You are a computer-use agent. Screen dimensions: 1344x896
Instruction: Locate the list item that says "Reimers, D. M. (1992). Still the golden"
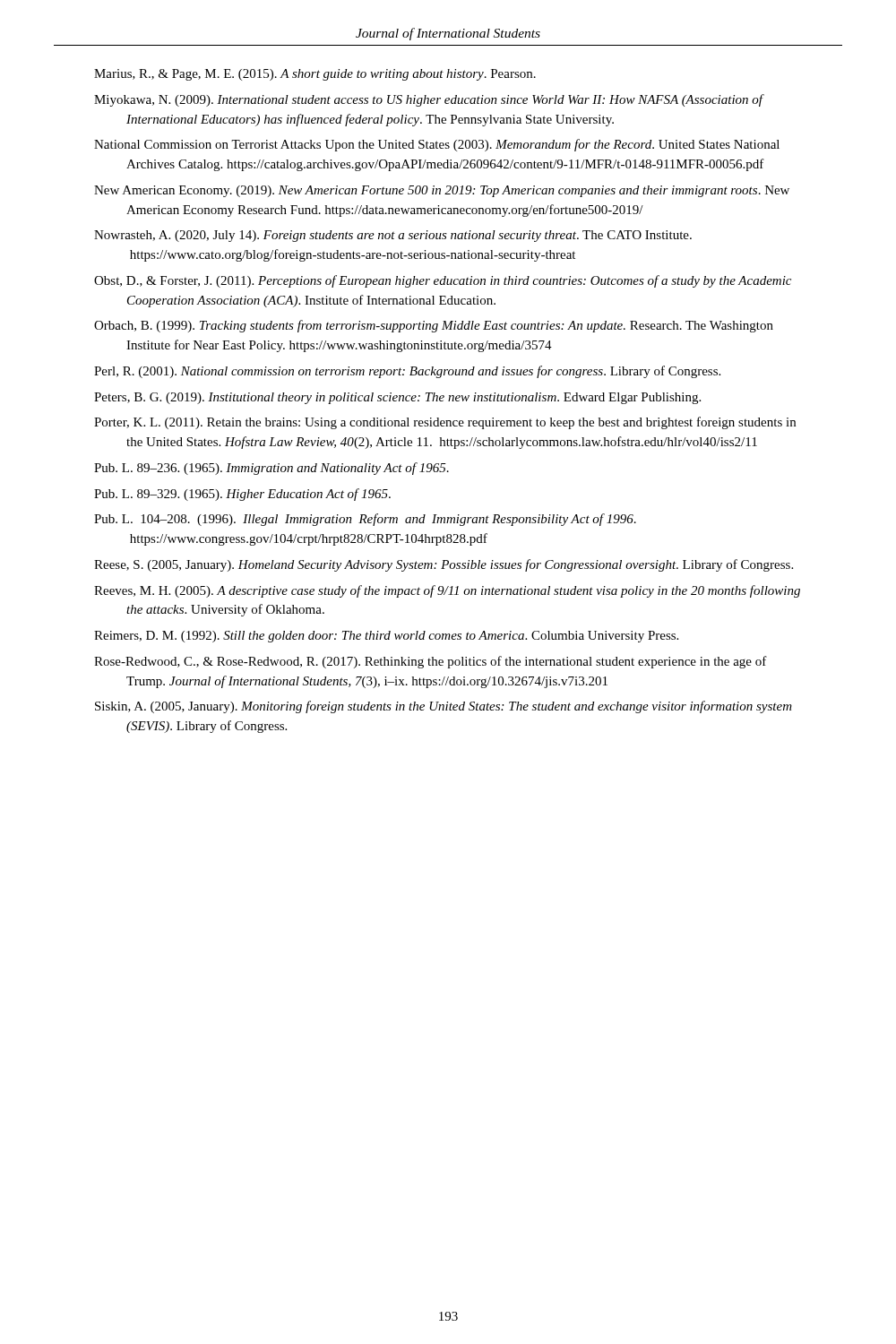point(387,635)
